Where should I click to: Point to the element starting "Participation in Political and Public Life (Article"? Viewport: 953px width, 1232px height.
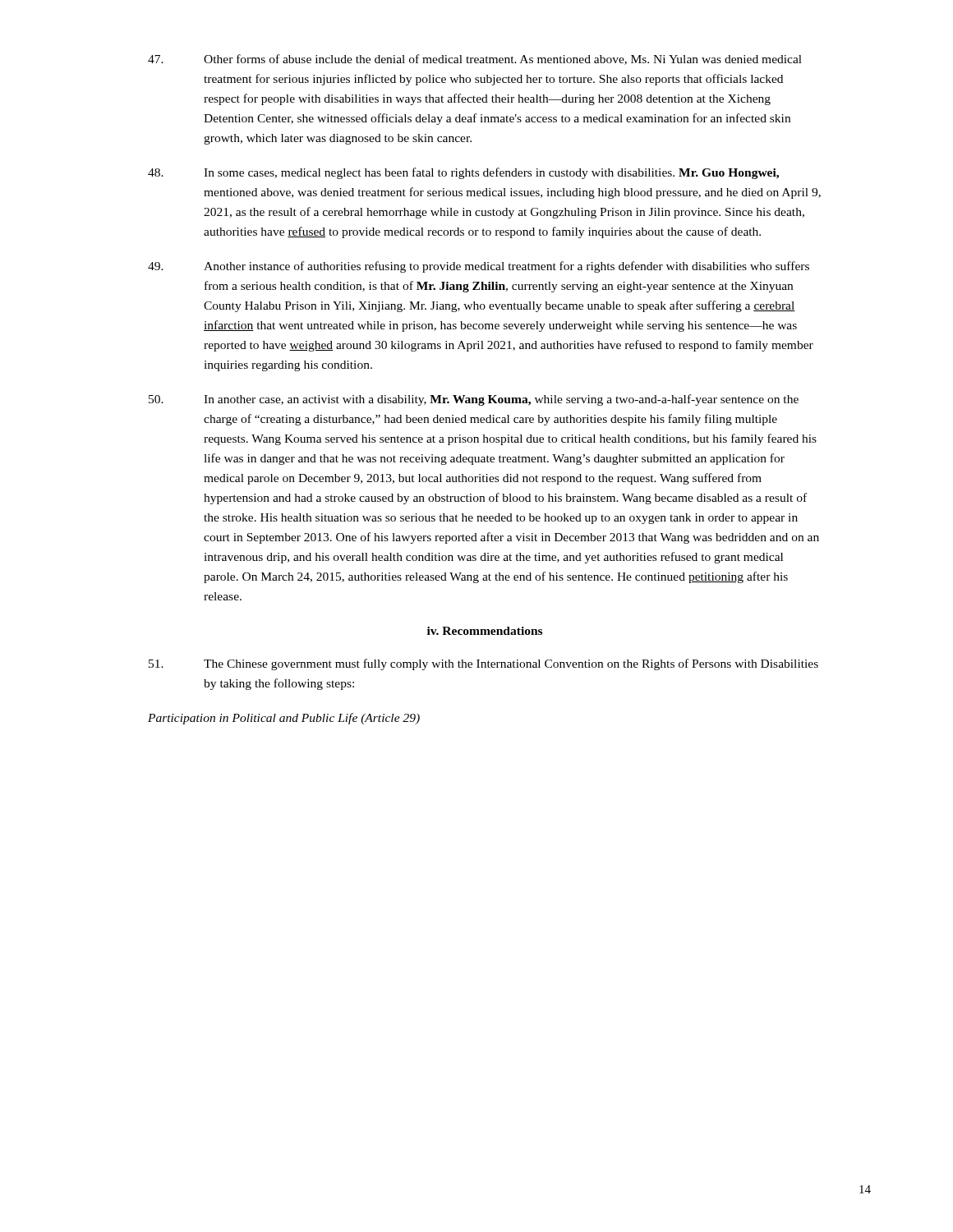[284, 718]
